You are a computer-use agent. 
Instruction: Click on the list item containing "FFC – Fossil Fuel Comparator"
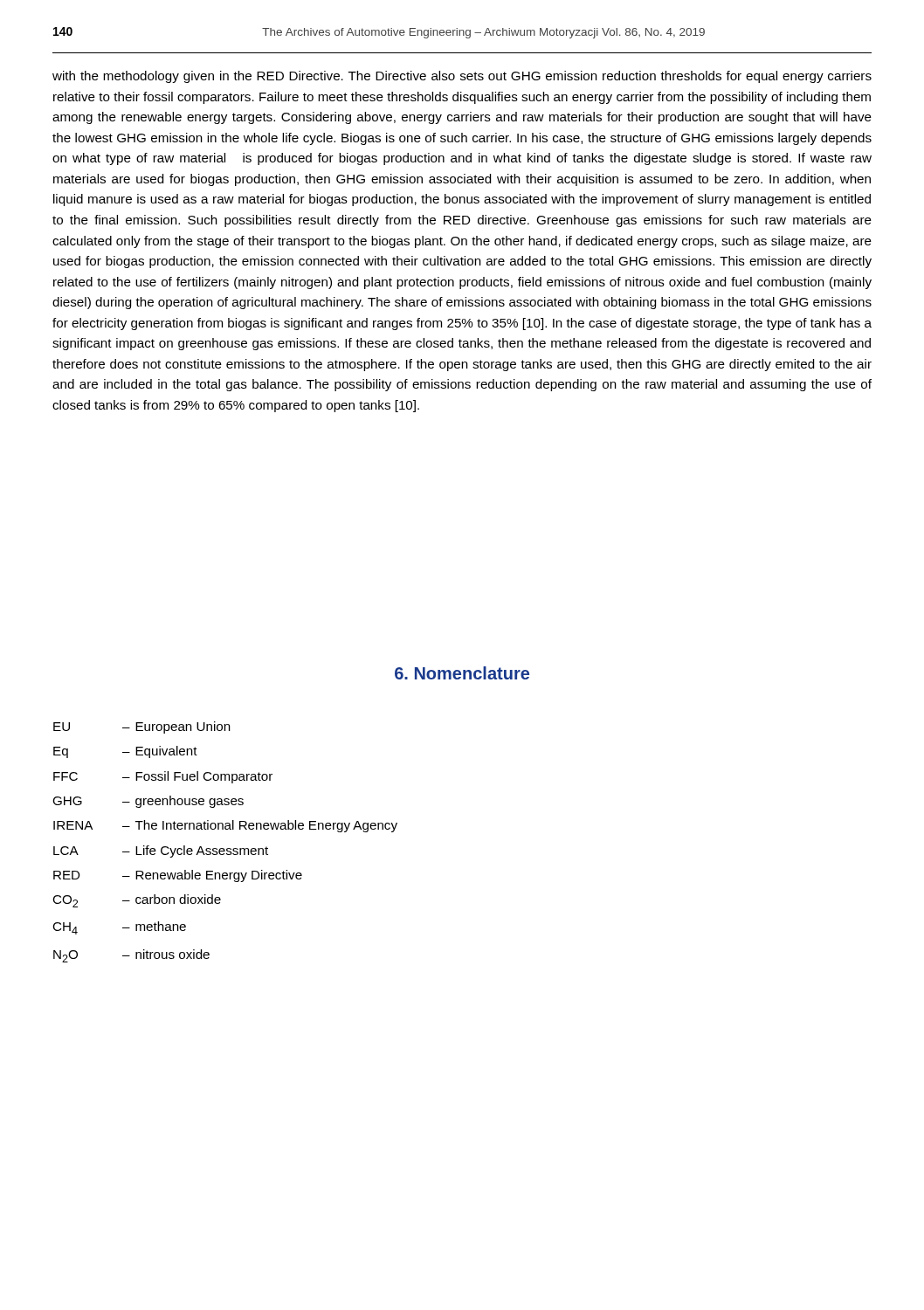pyautogui.click(x=163, y=777)
